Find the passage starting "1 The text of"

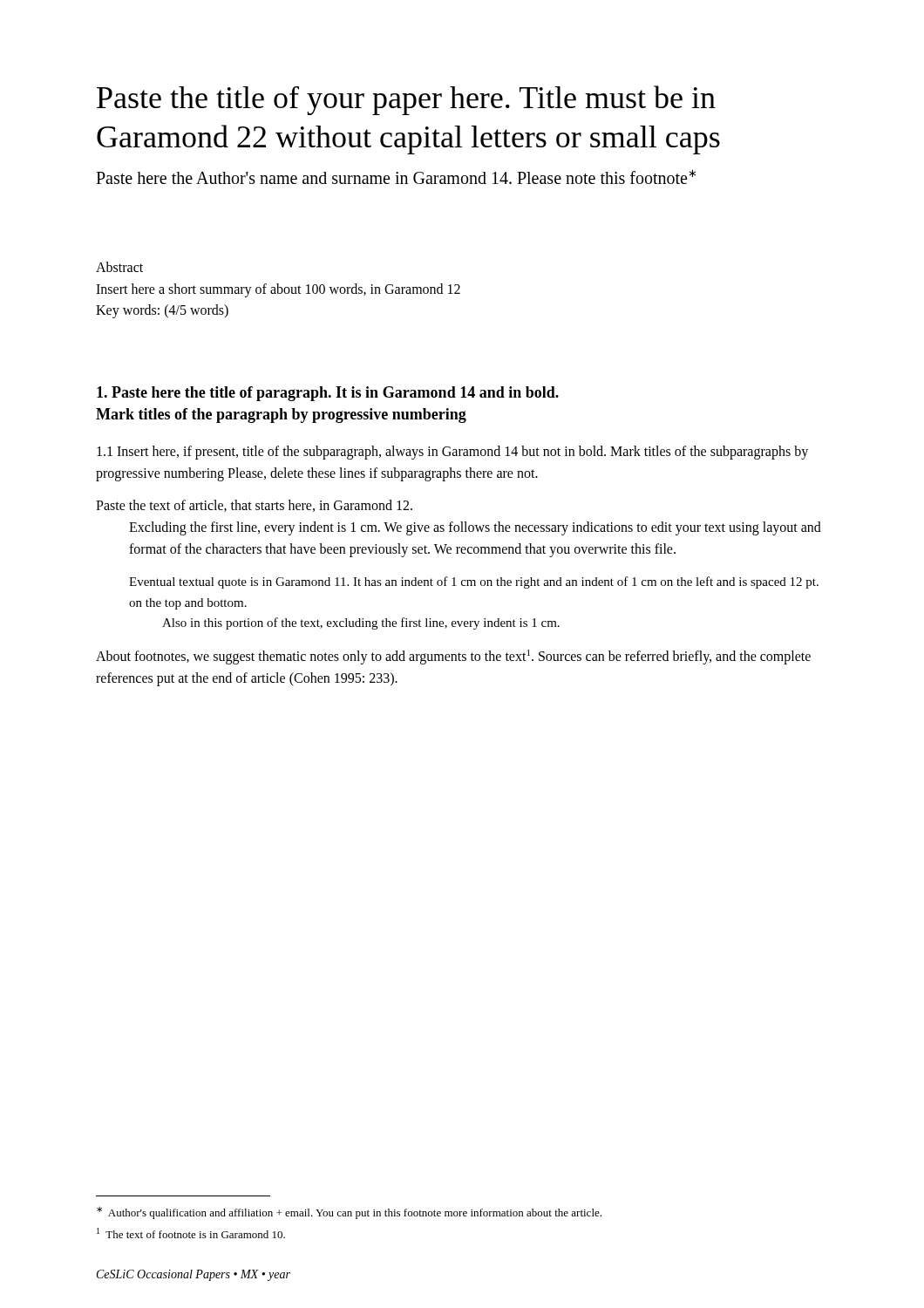pos(191,1233)
